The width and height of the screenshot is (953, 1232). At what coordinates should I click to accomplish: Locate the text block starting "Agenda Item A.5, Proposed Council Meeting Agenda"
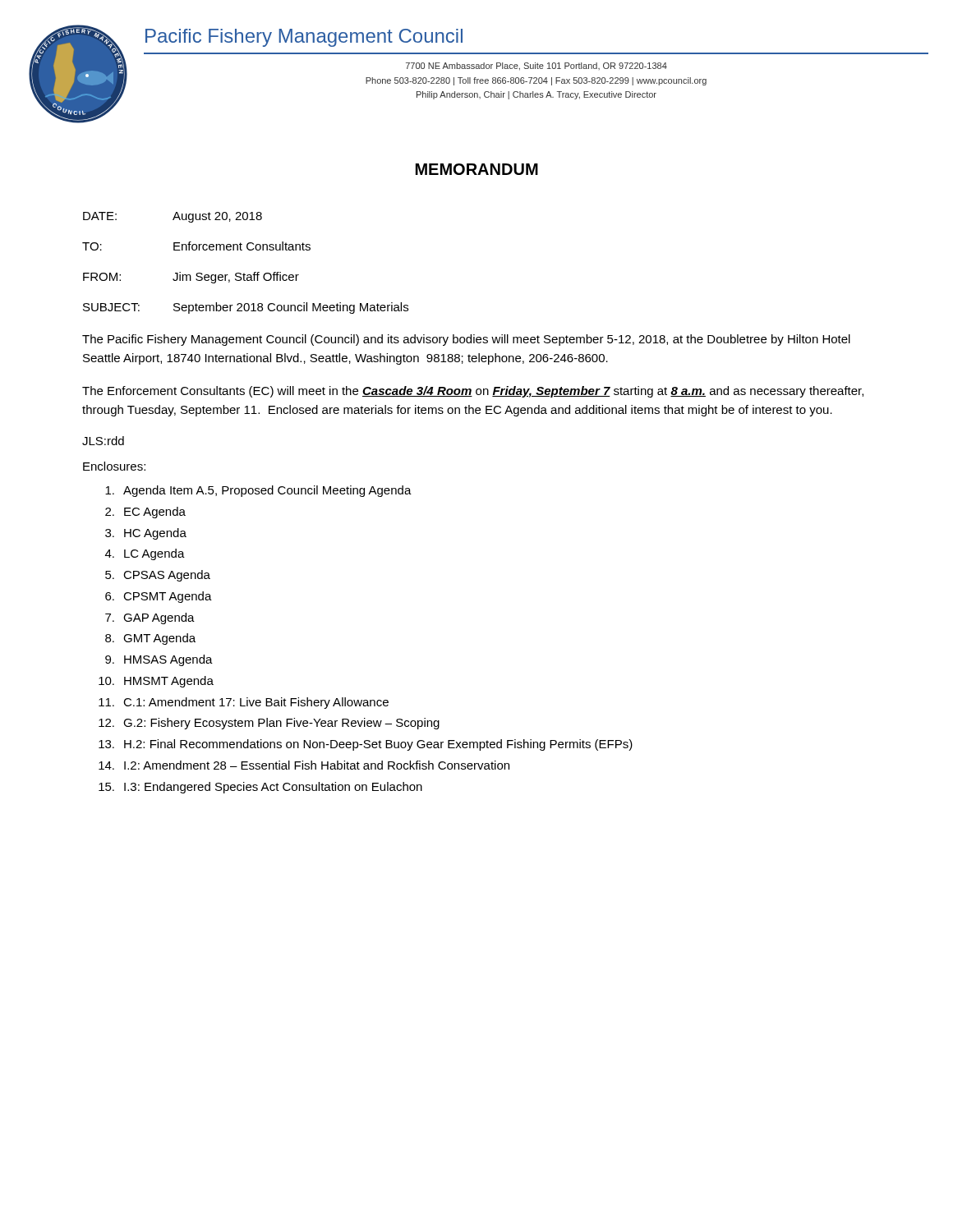[258, 491]
